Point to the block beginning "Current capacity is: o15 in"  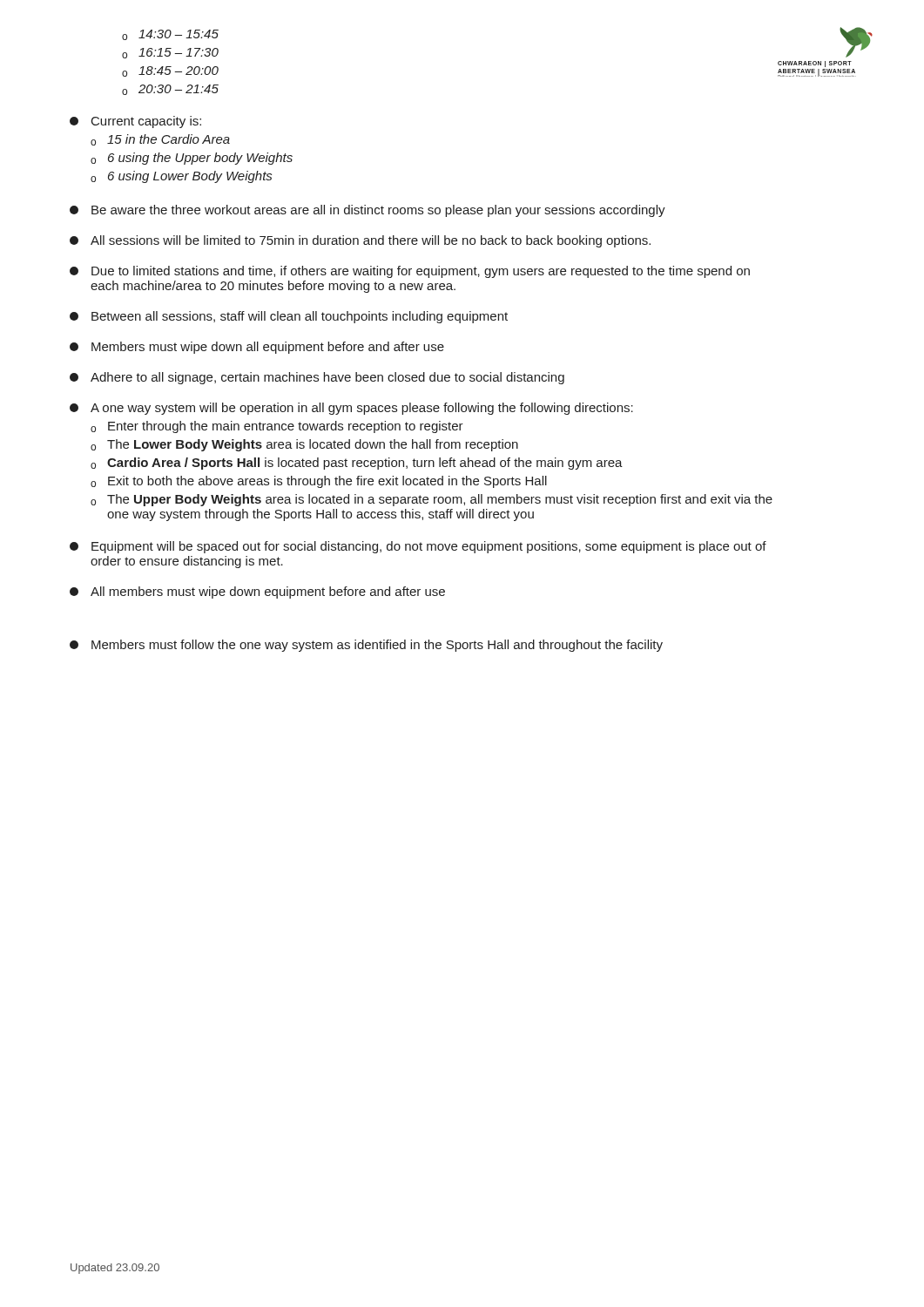click(135, 122)
